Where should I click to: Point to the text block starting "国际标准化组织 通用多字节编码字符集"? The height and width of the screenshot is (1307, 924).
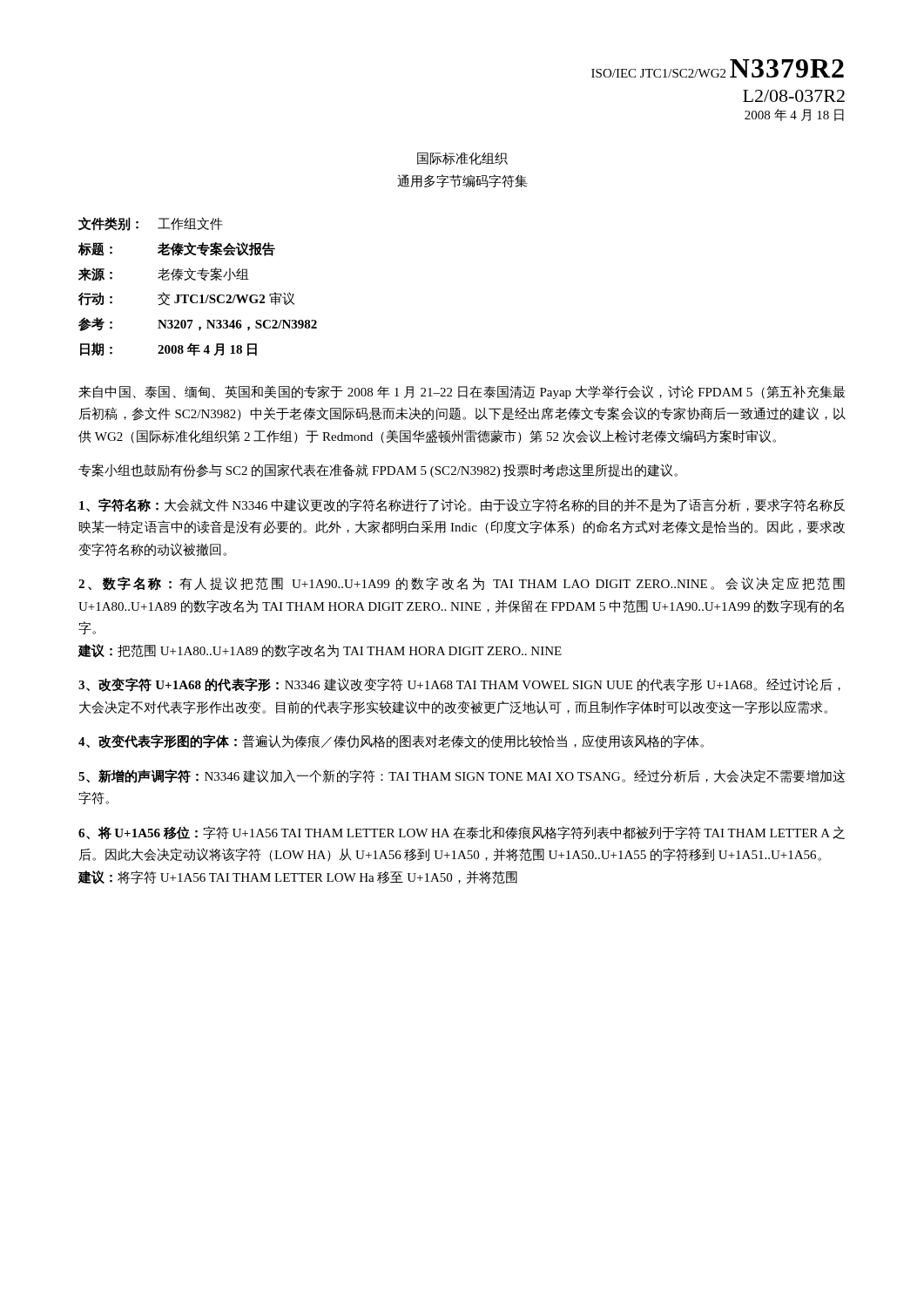(x=462, y=170)
